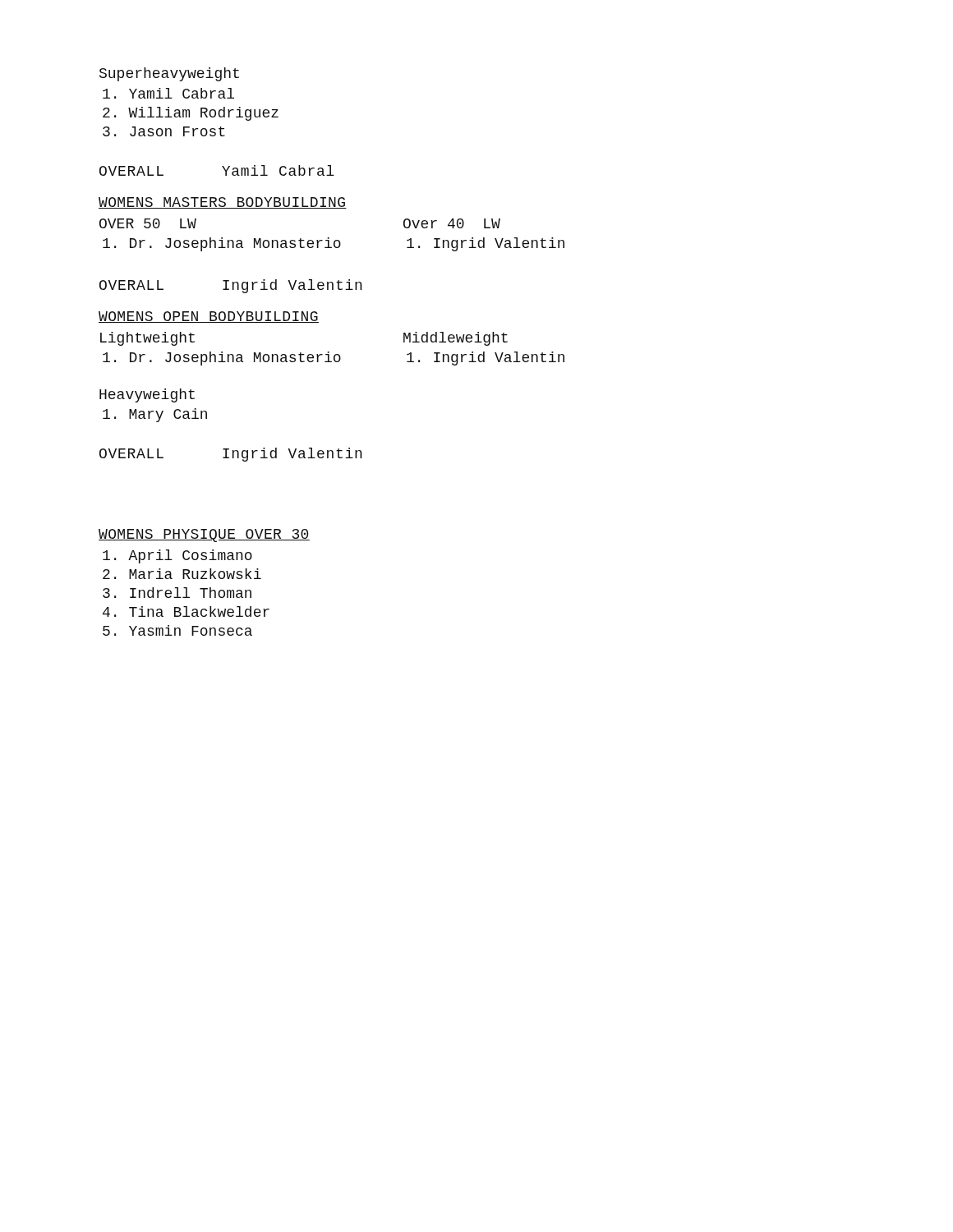Click where it says "April Cosimano"
The image size is (953, 1232).
[177, 556]
